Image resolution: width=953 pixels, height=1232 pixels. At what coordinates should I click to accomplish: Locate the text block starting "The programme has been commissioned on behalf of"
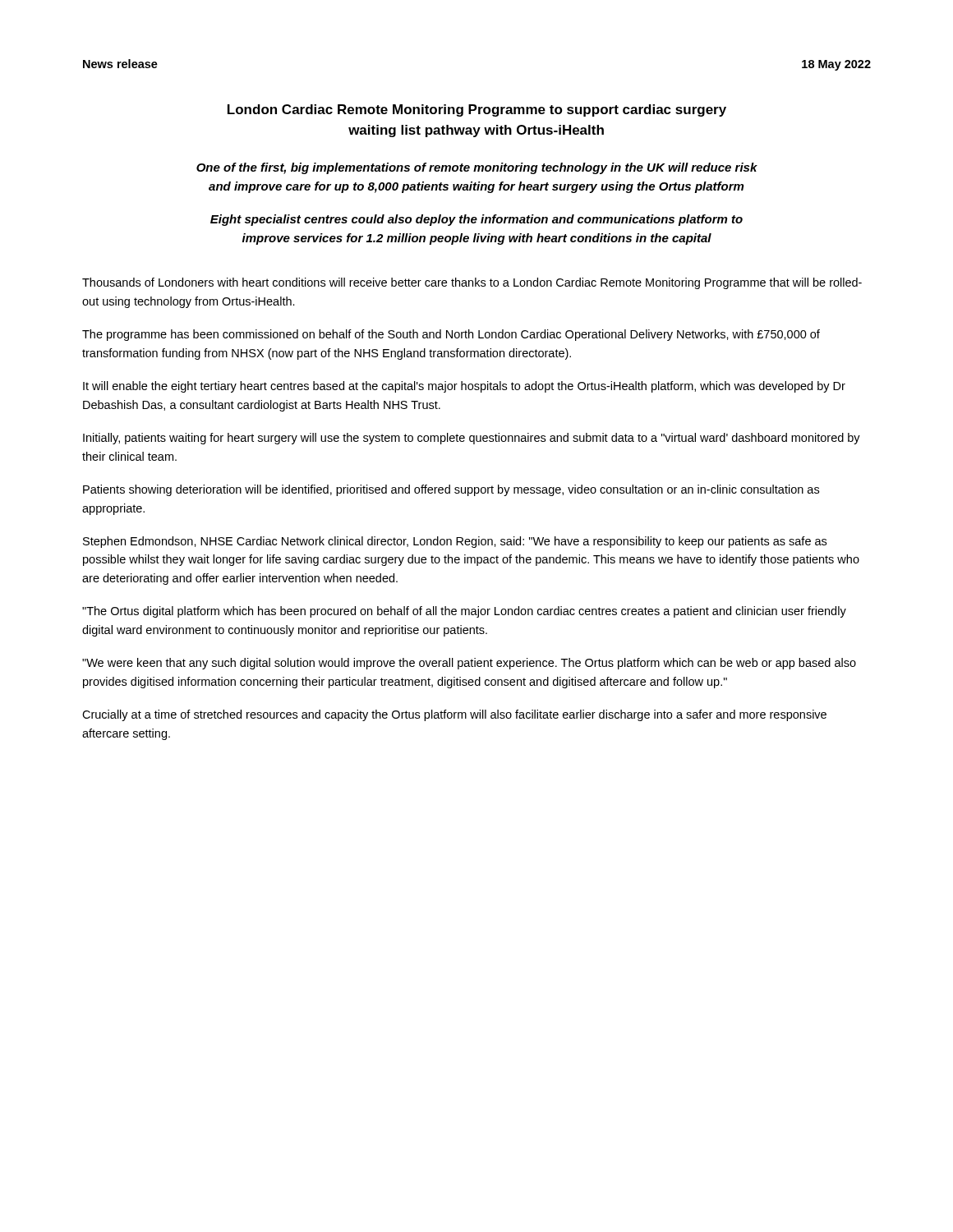(451, 344)
